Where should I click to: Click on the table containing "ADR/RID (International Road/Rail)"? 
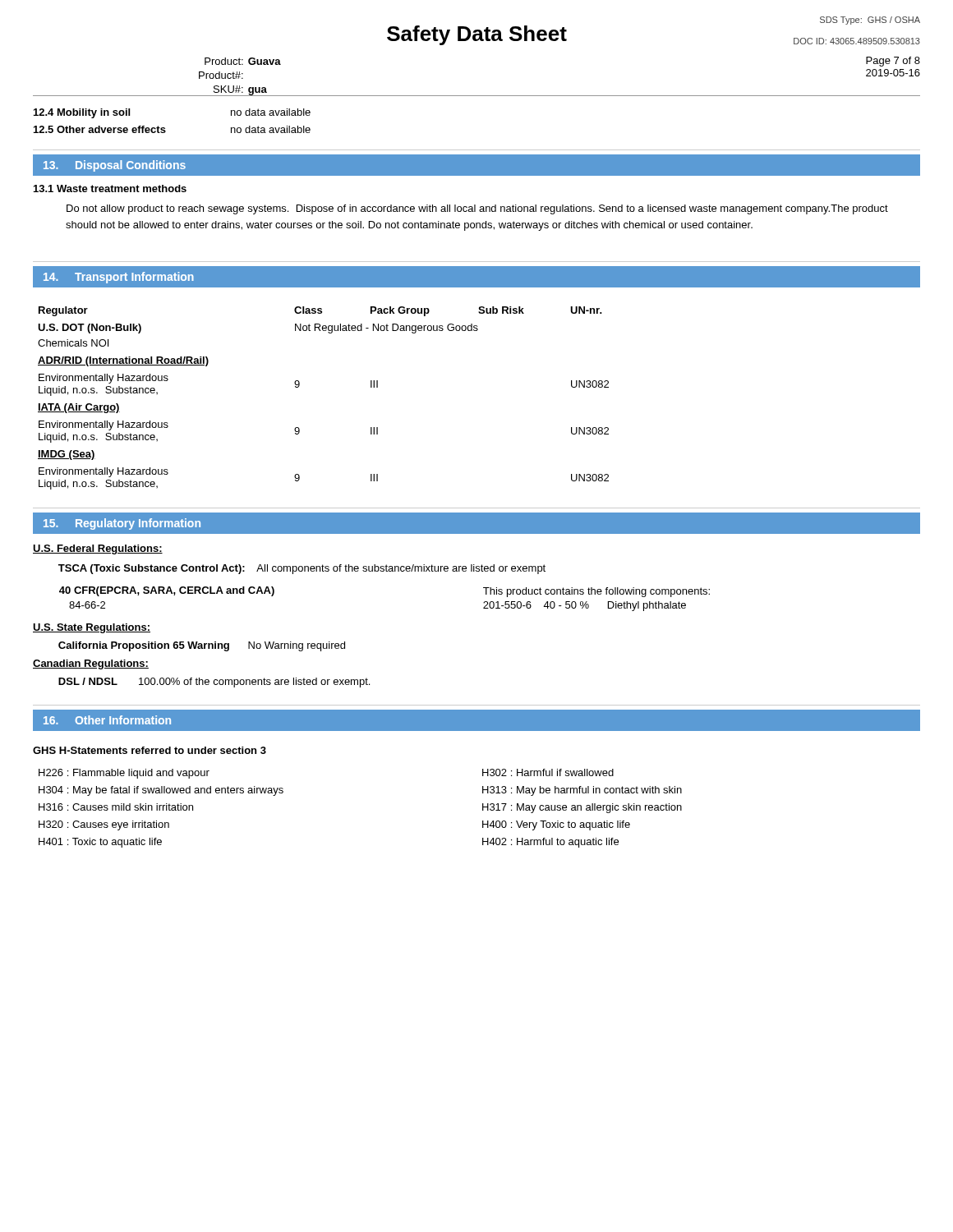click(476, 396)
